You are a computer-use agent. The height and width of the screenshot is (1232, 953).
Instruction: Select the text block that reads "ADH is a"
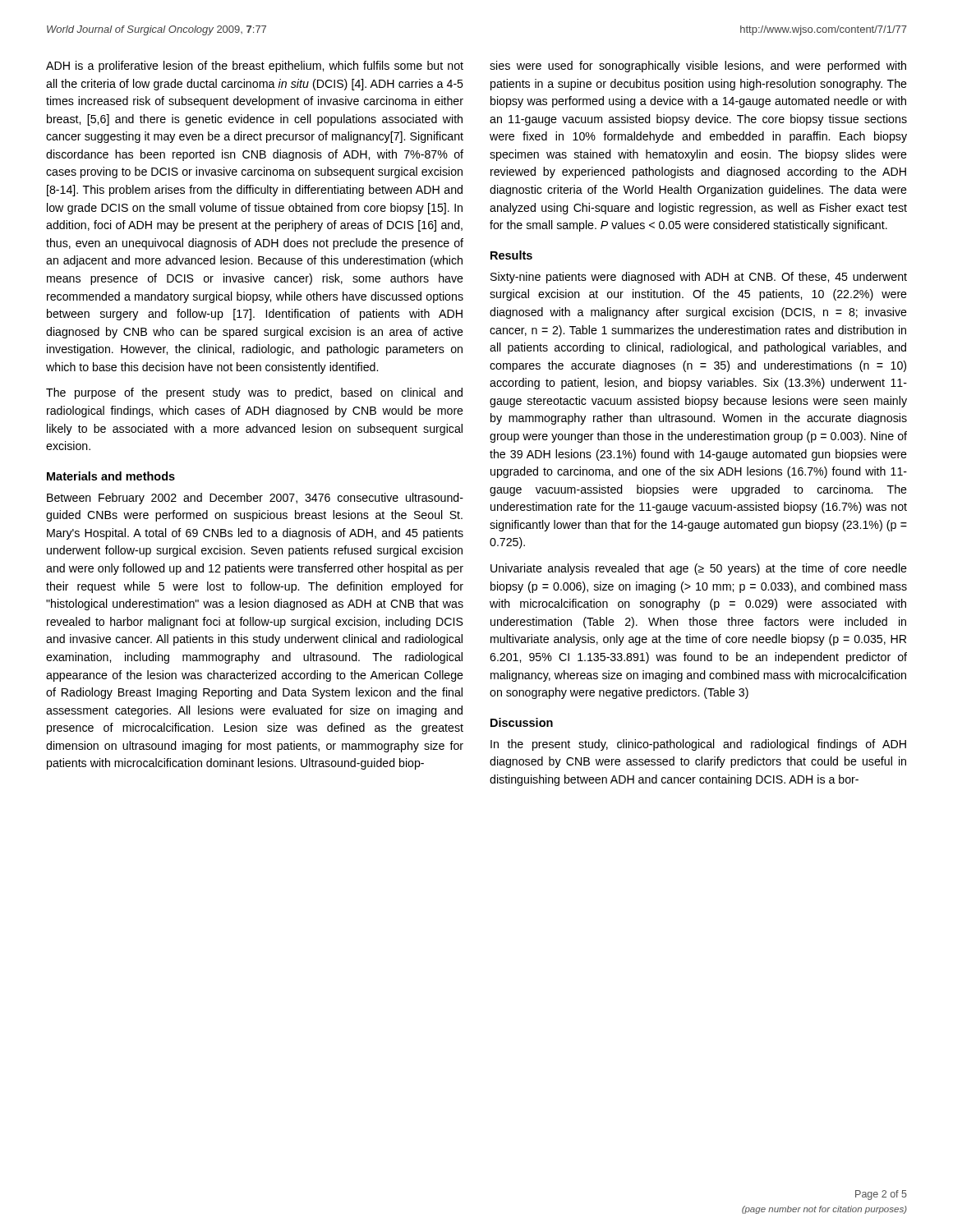click(x=255, y=217)
